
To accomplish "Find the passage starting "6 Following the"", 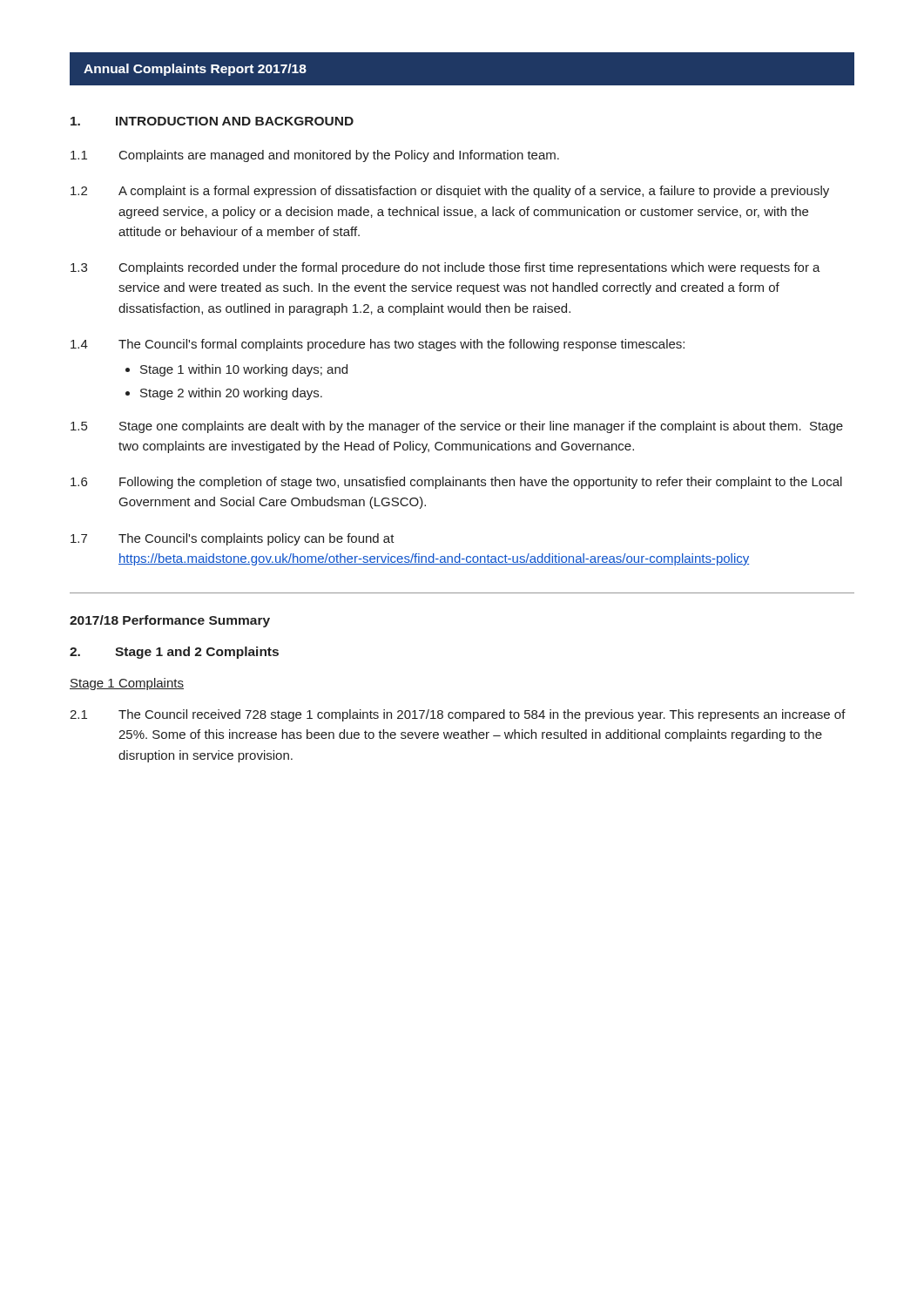I will click(x=462, y=492).
